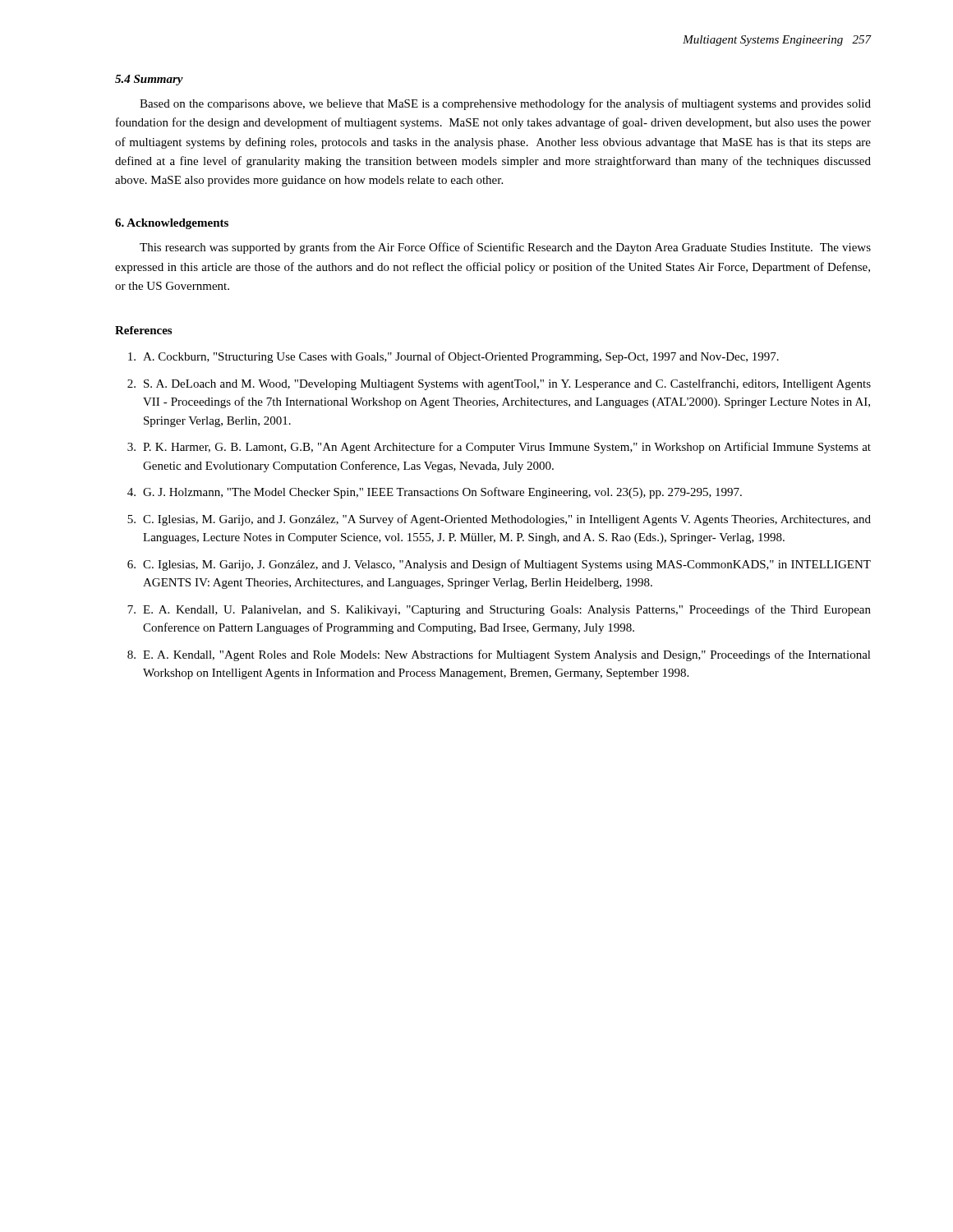
Task: Locate the list item that says "8. E. A. Kendall, "Agent Roles and"
Action: (493, 664)
